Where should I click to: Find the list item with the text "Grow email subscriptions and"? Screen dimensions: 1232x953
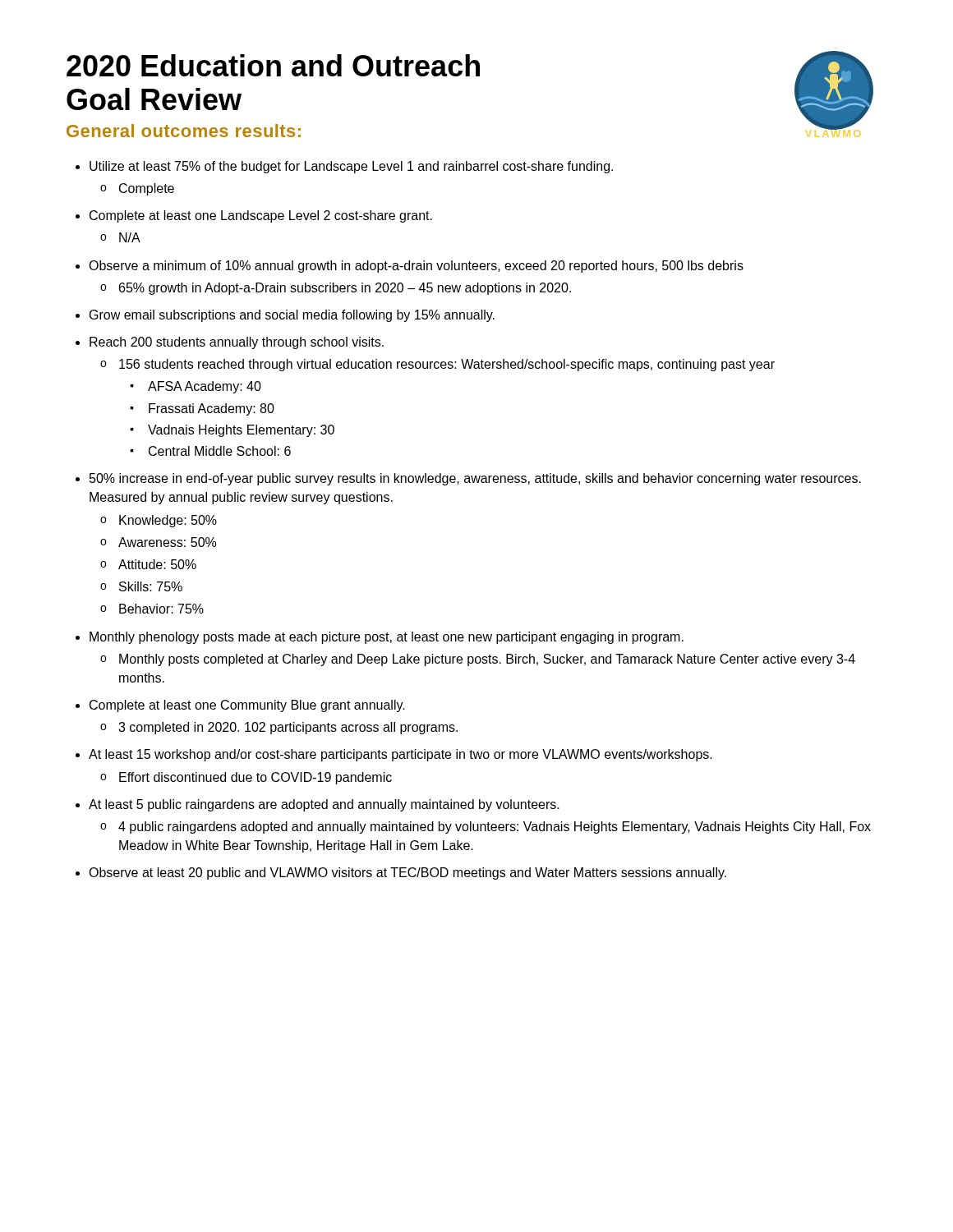click(292, 315)
